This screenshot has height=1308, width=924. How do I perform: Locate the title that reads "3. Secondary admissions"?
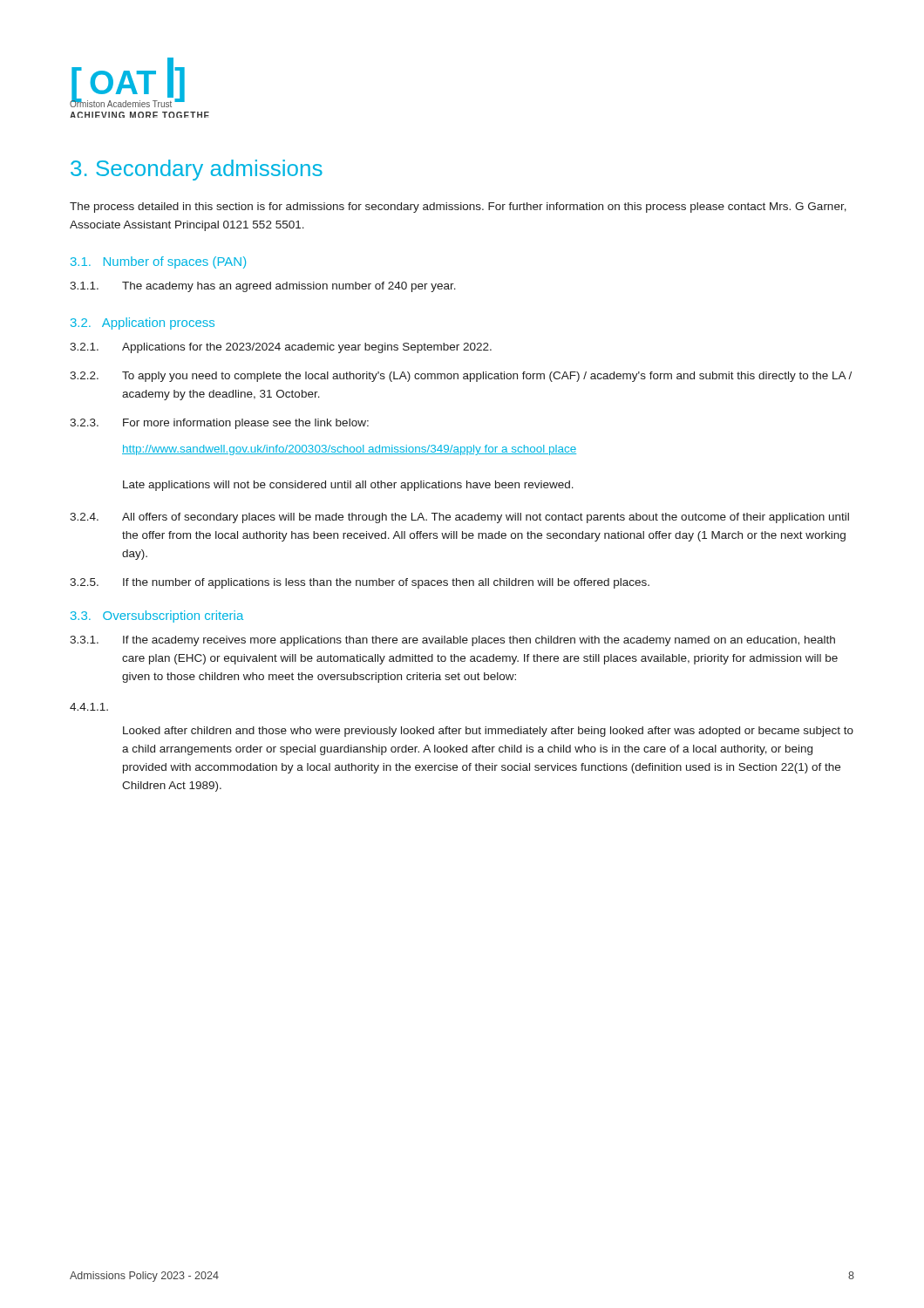[196, 168]
